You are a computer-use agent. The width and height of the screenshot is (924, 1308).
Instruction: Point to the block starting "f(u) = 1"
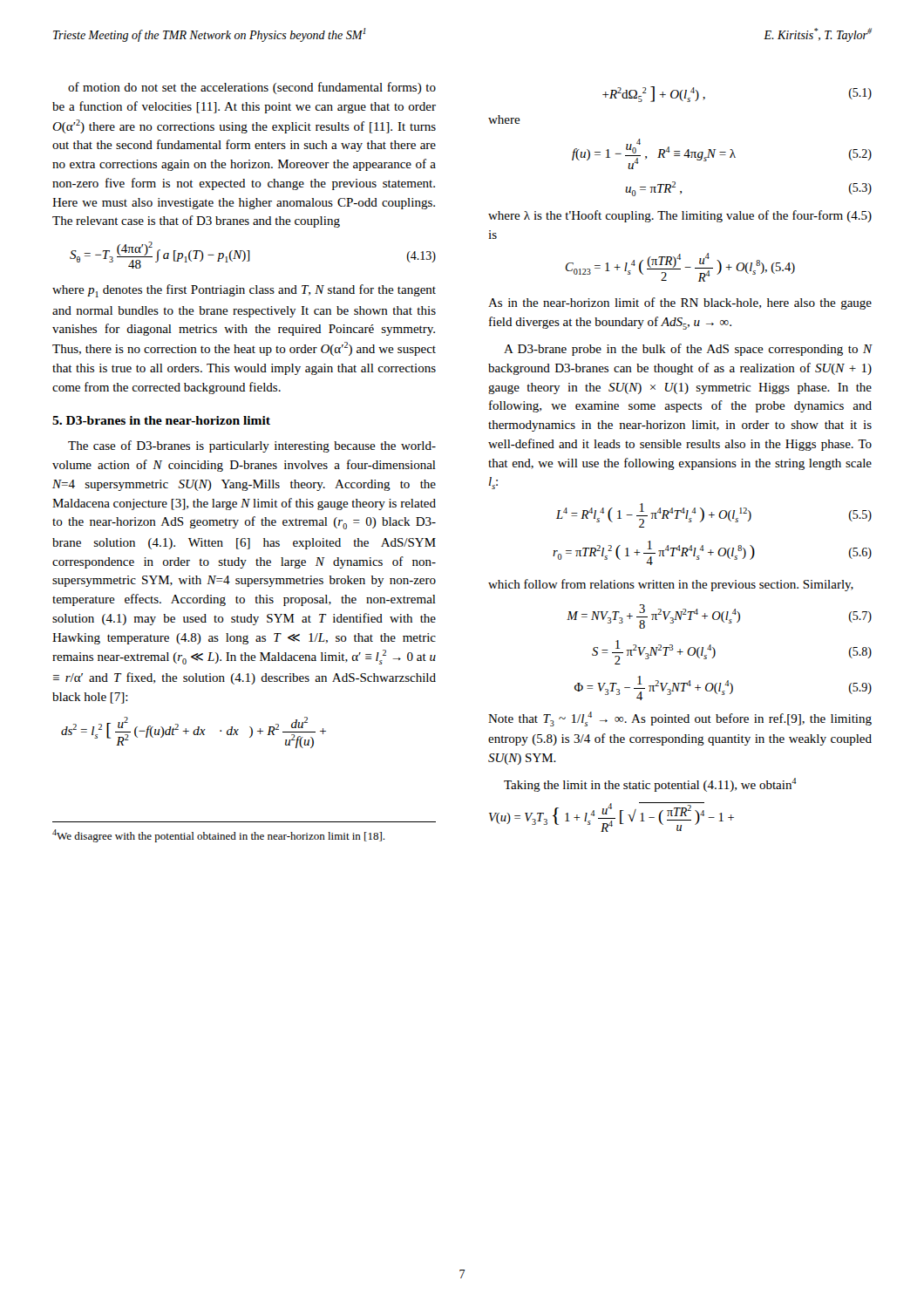[680, 155]
